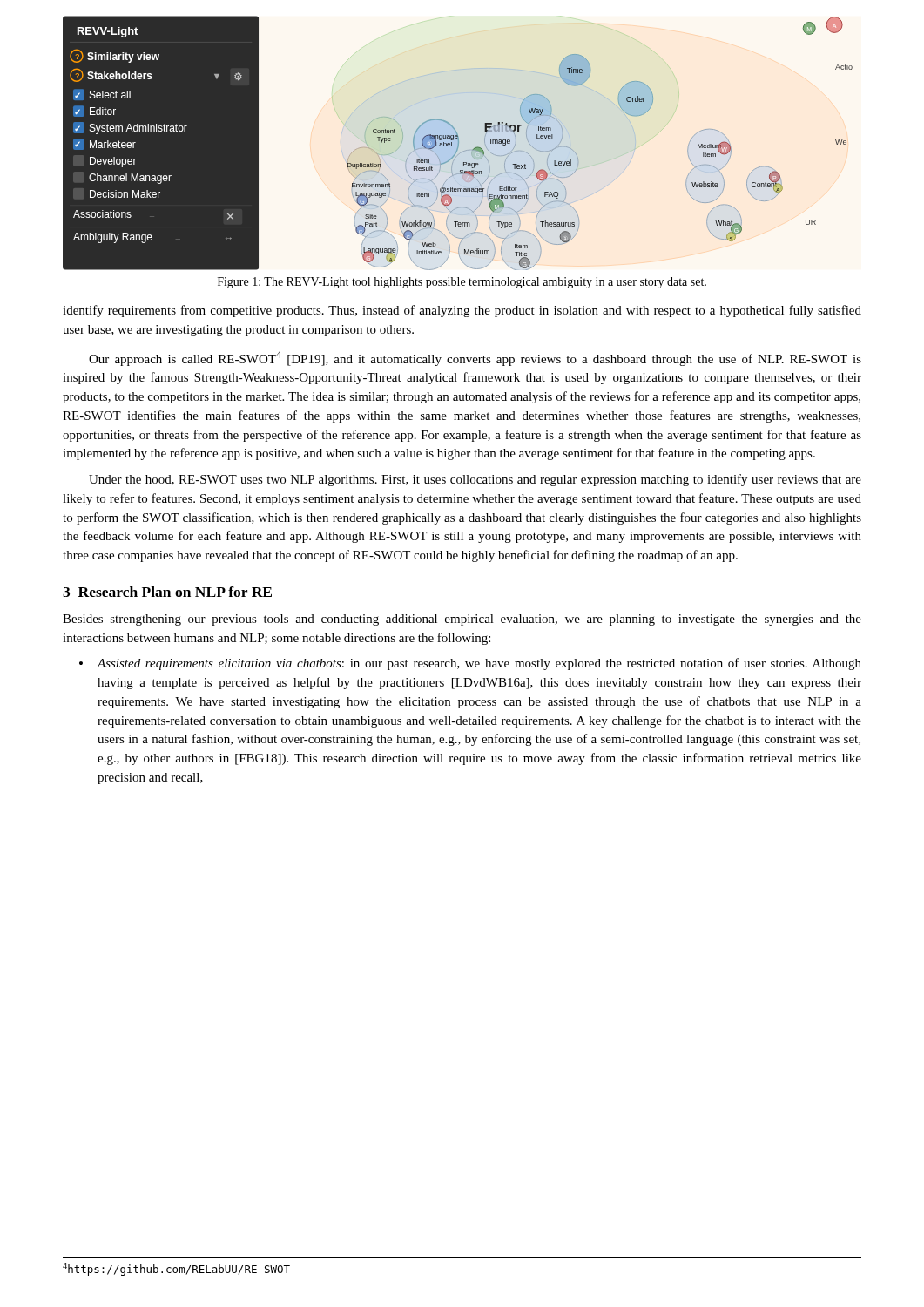Find the text starting "Besides strengthening our previous tools and conducting"
Screen dimensions: 1307x924
point(462,629)
